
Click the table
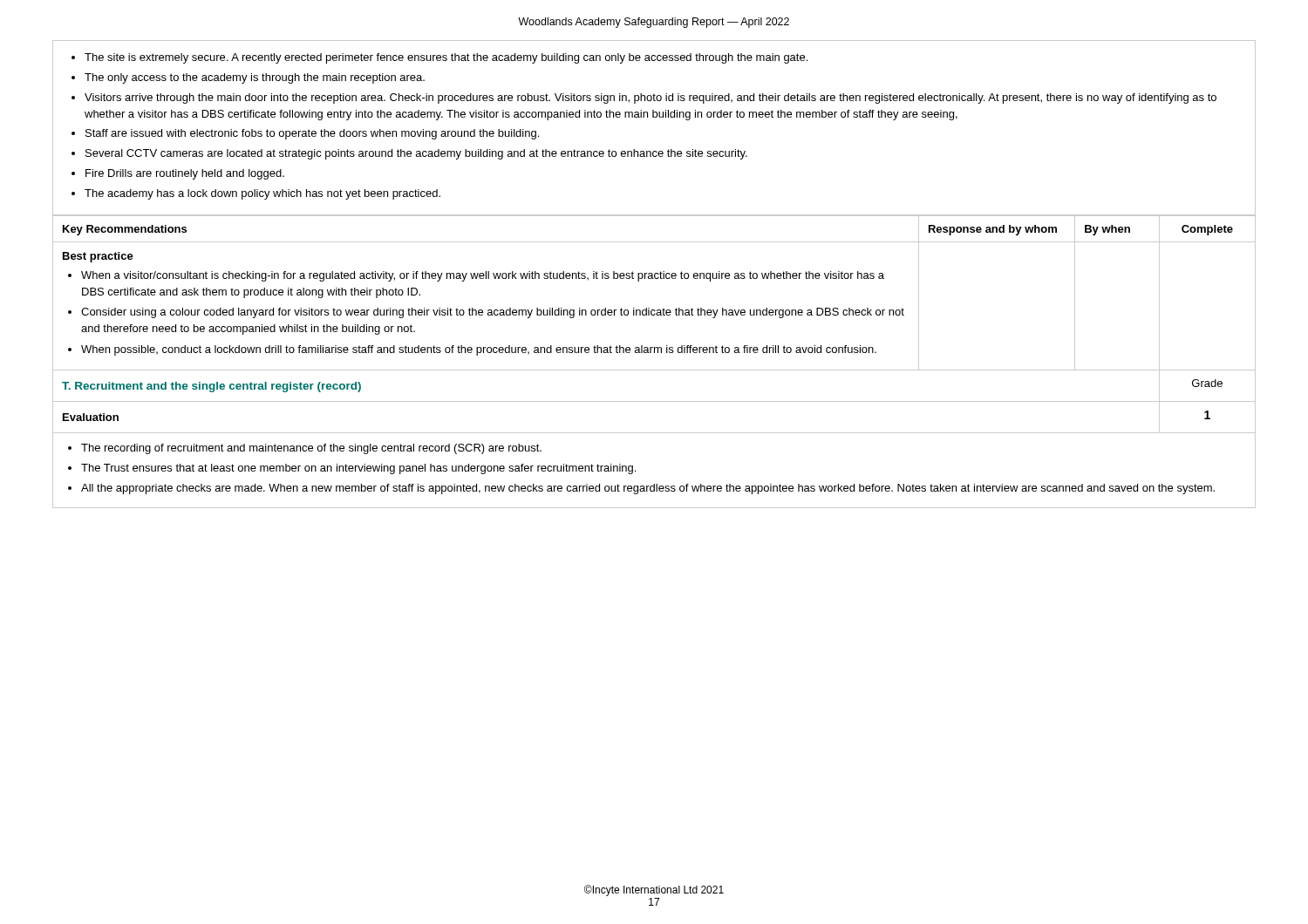[654, 361]
